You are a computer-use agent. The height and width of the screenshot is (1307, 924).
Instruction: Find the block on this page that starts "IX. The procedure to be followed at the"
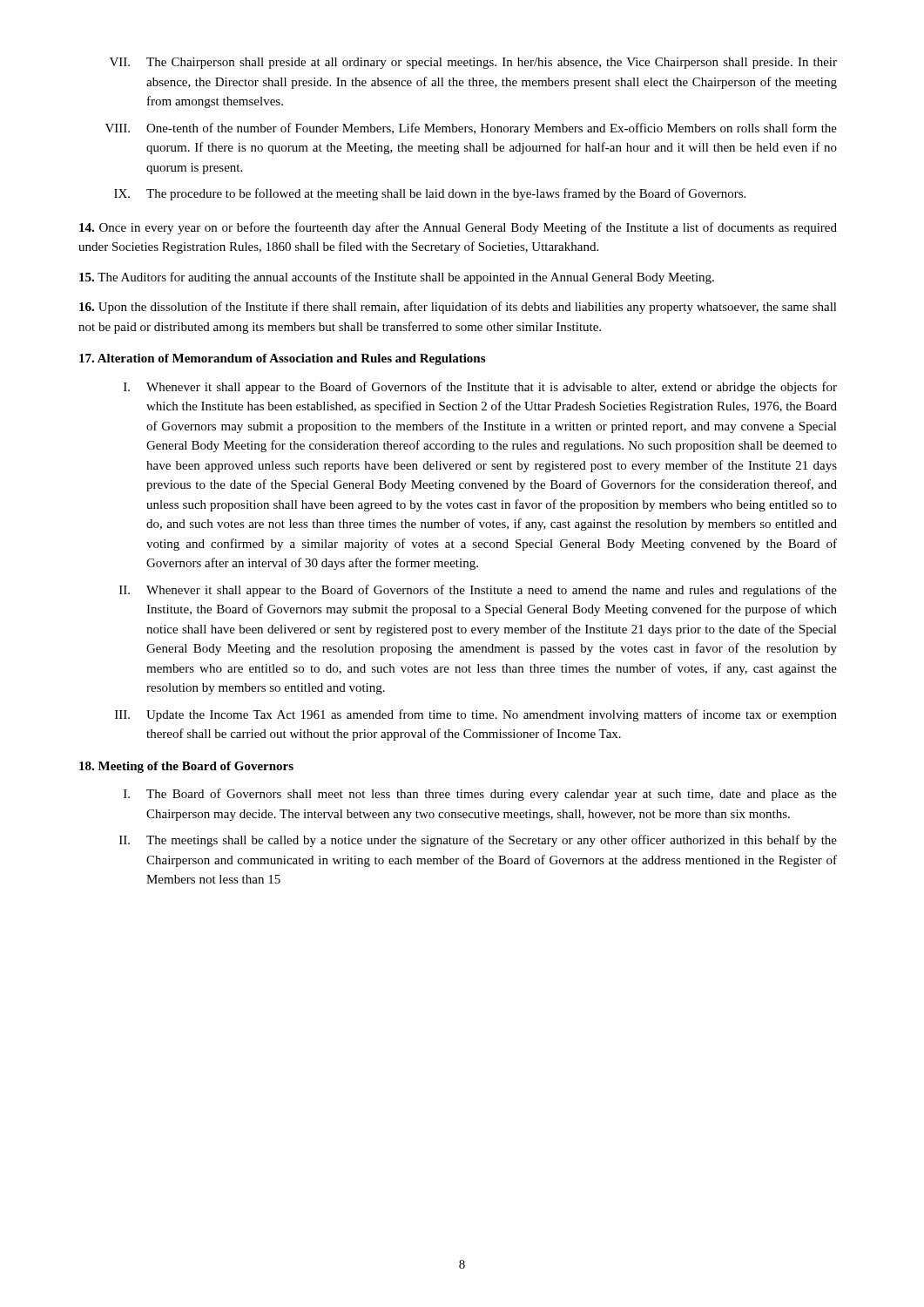click(x=458, y=194)
